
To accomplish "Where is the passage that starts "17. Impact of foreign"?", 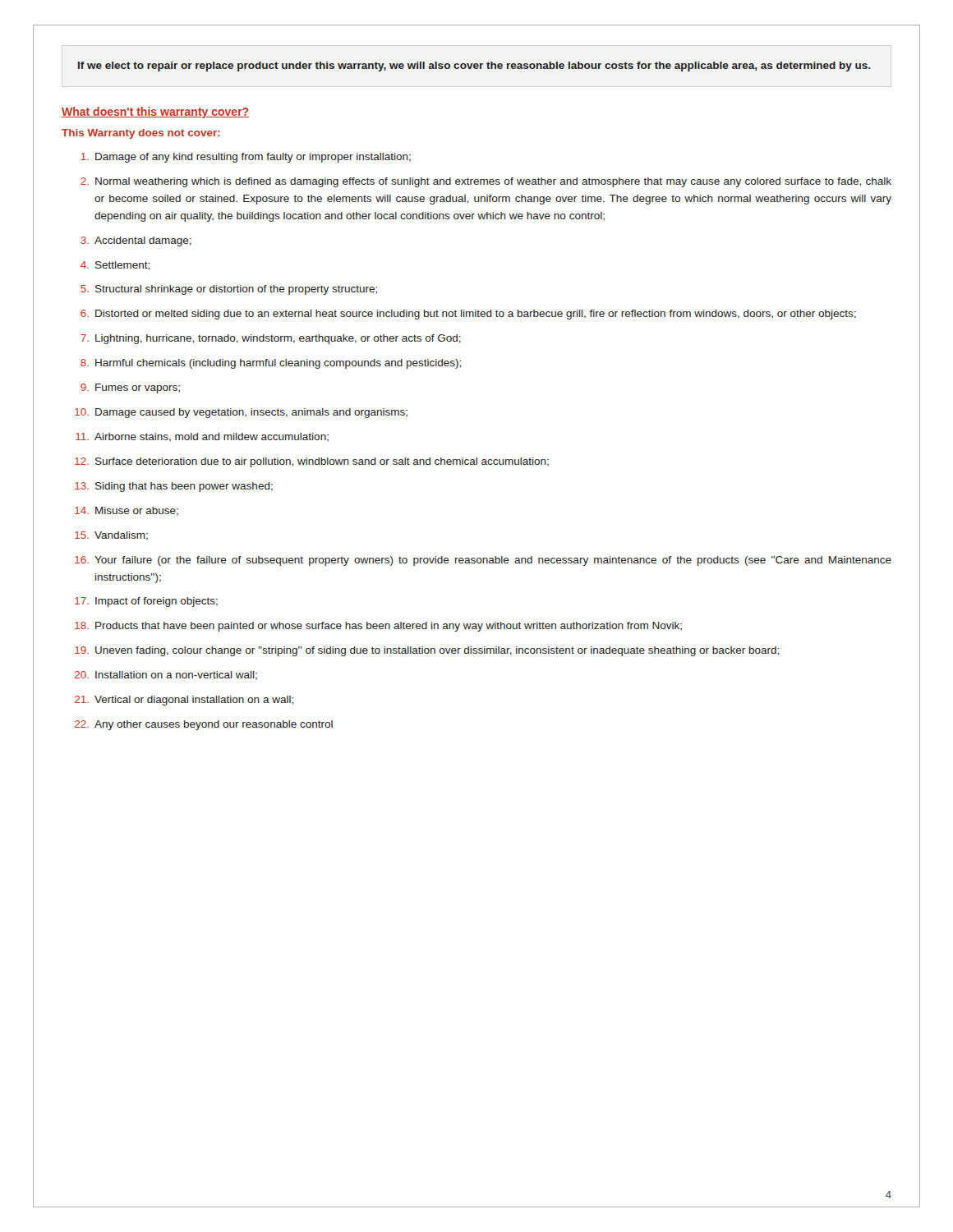I will pyautogui.click(x=146, y=602).
